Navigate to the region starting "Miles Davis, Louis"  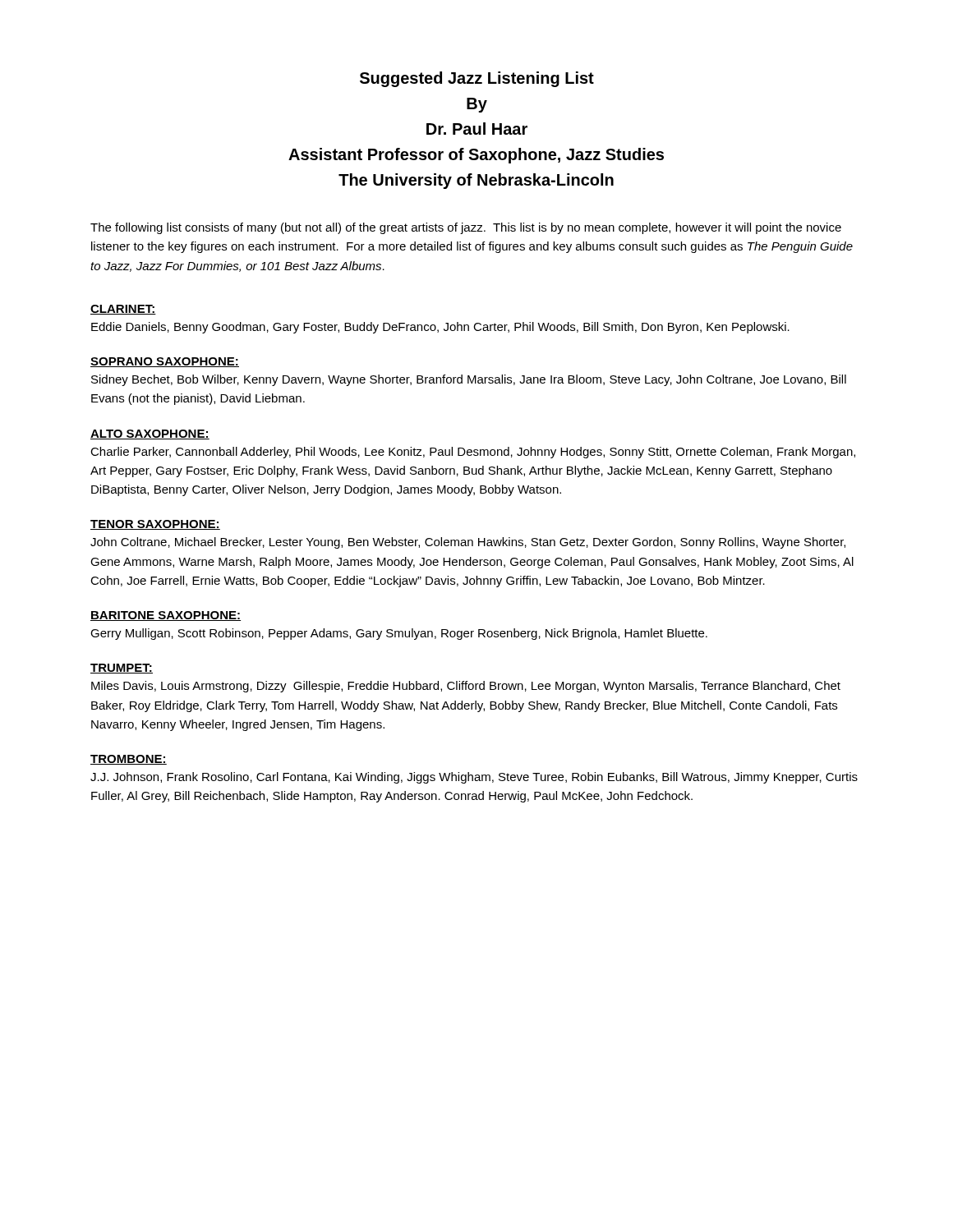click(465, 705)
